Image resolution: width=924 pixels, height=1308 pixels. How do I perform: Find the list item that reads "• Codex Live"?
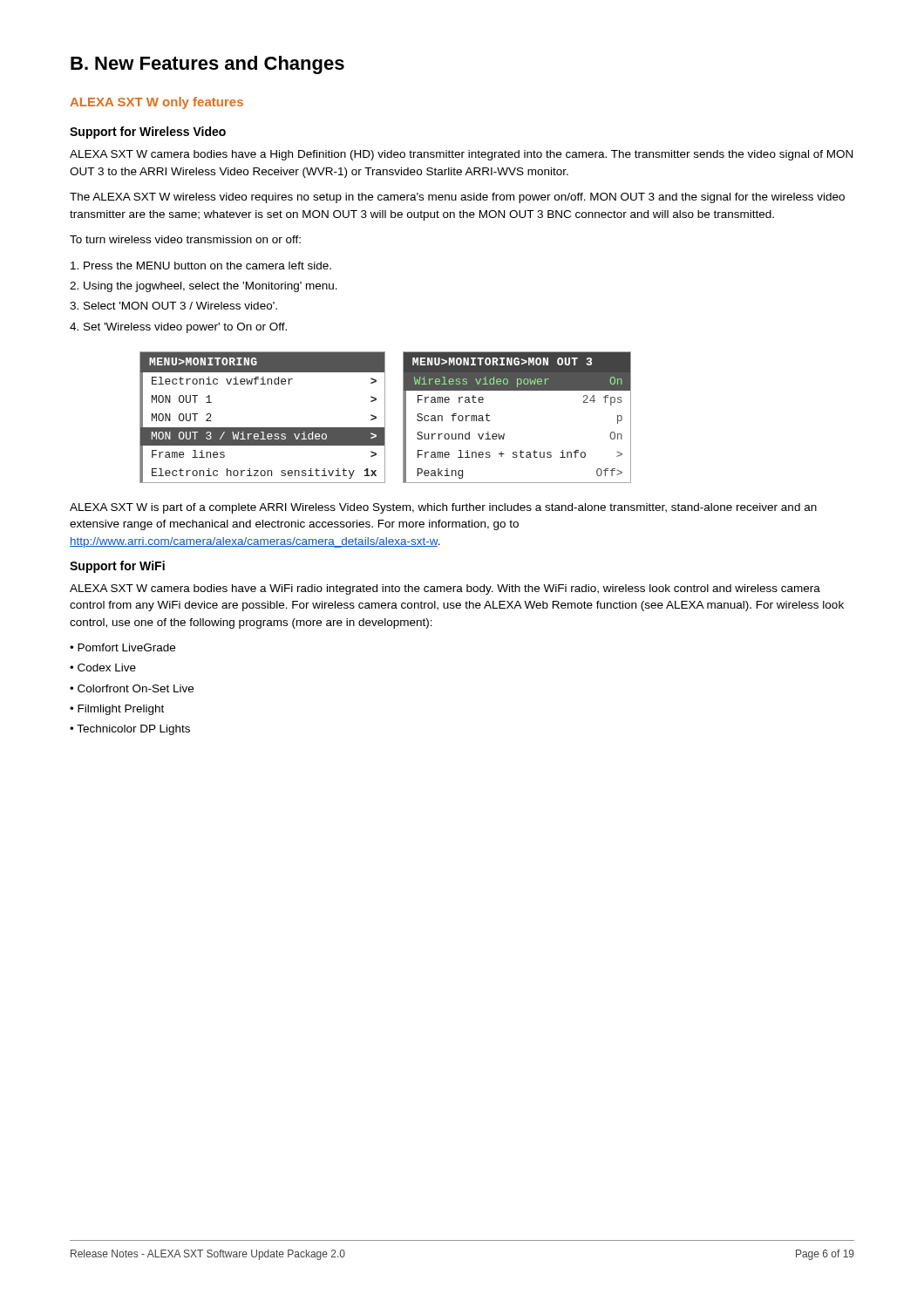click(103, 668)
